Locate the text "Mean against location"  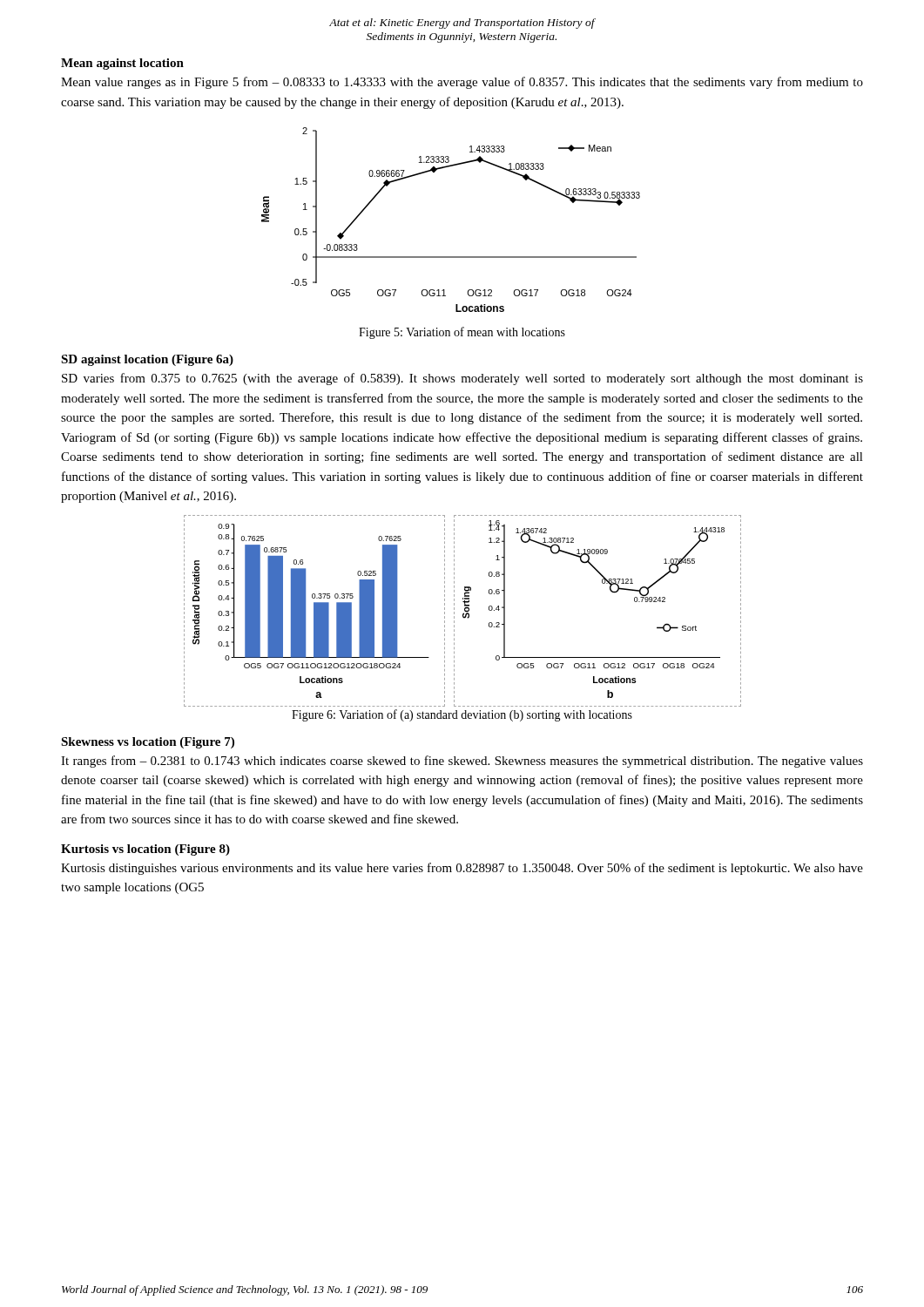click(x=122, y=63)
